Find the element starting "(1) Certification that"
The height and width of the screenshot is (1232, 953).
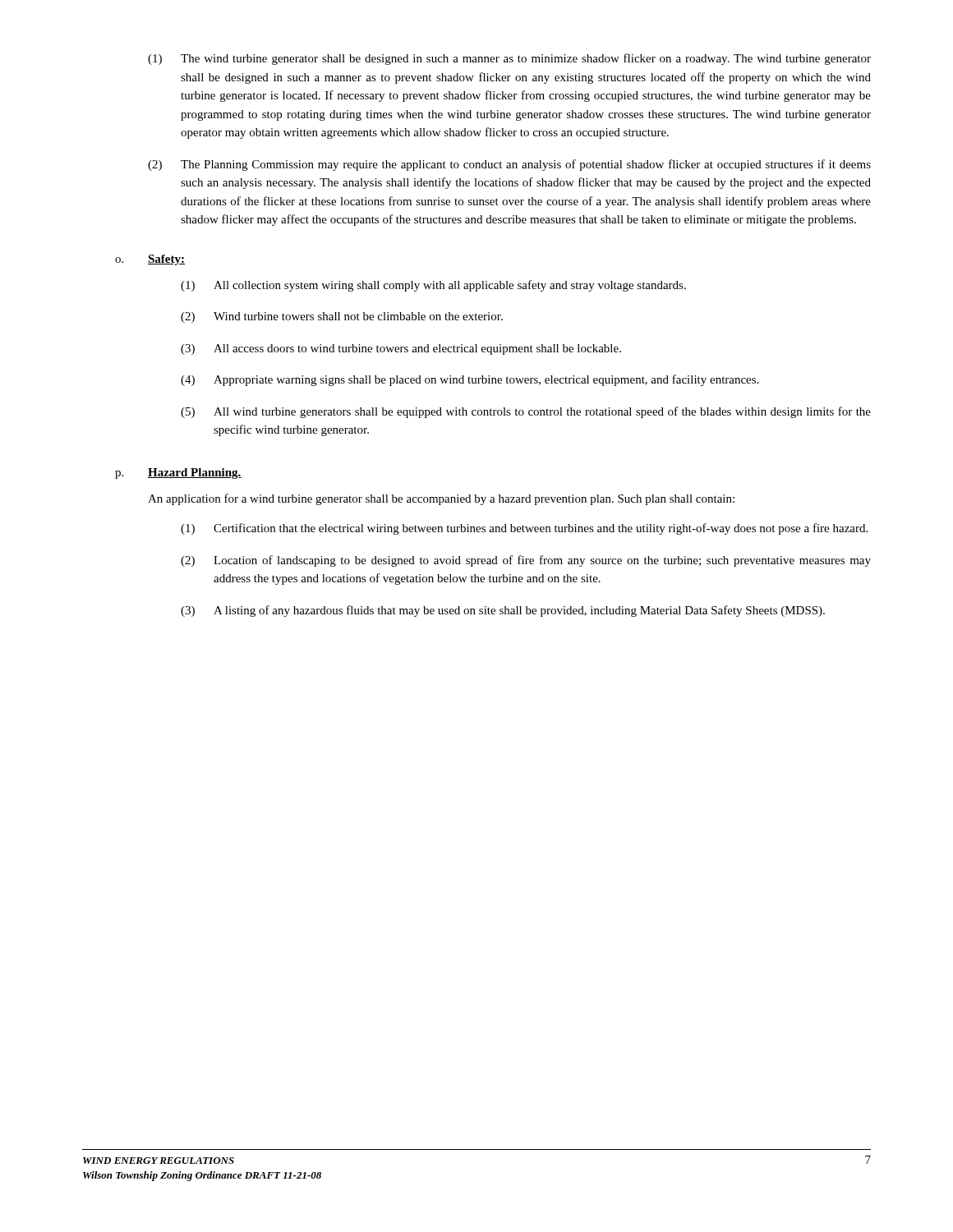(526, 528)
